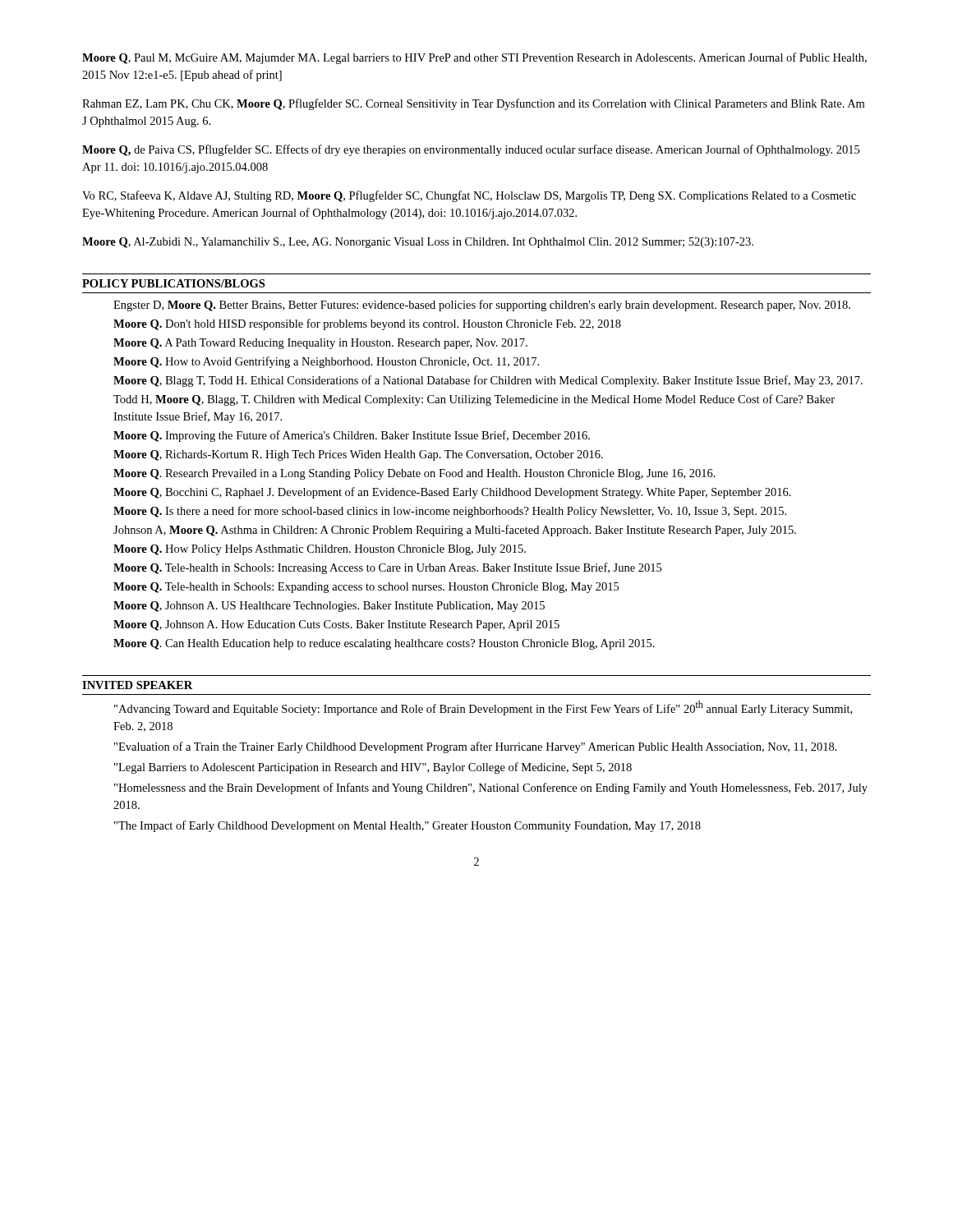Locate the text starting "Vo RC, Stafeeva K,"
953x1232 pixels.
[x=469, y=204]
